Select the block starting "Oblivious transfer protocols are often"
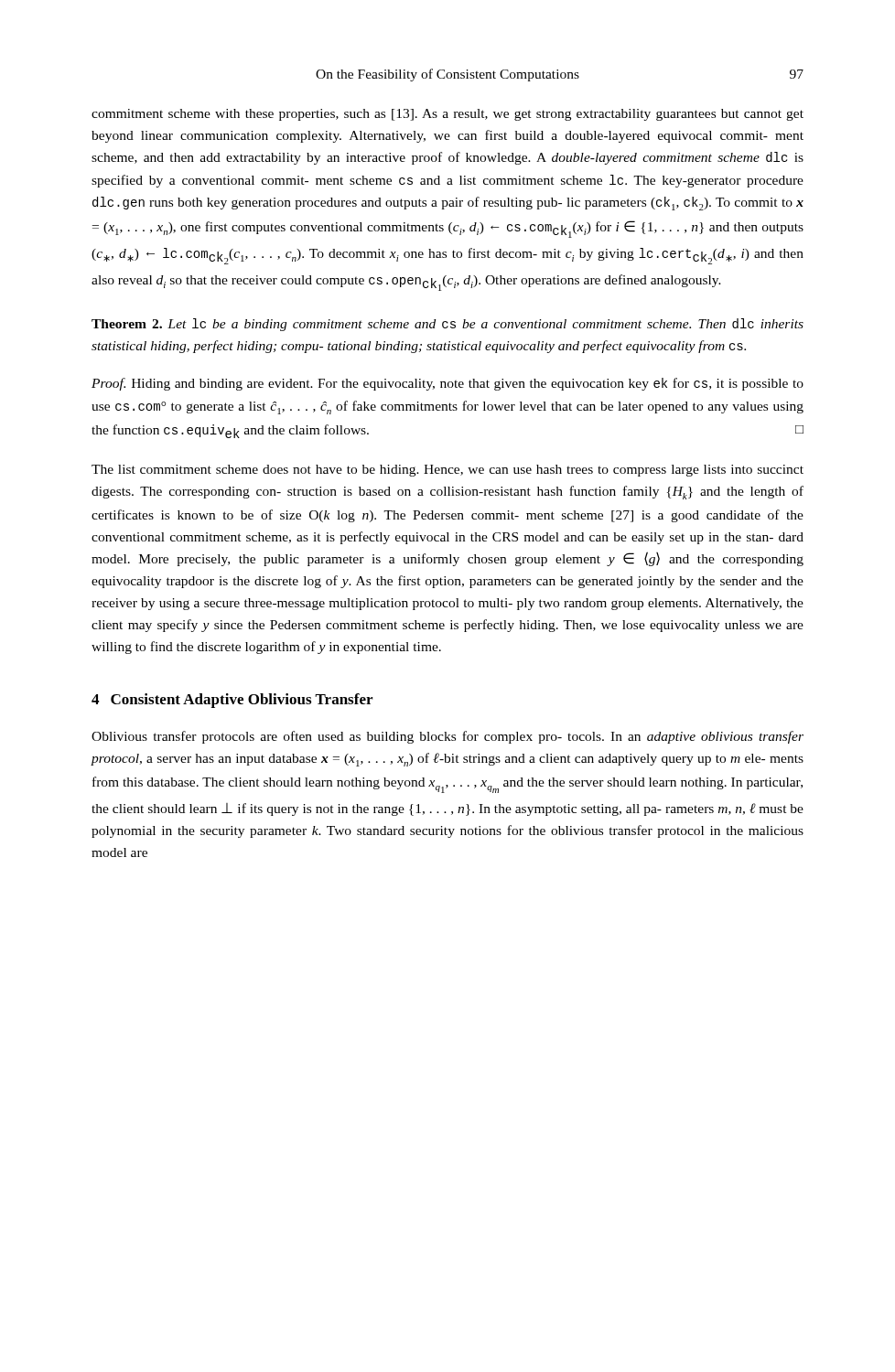This screenshot has width=895, height=1372. click(448, 794)
